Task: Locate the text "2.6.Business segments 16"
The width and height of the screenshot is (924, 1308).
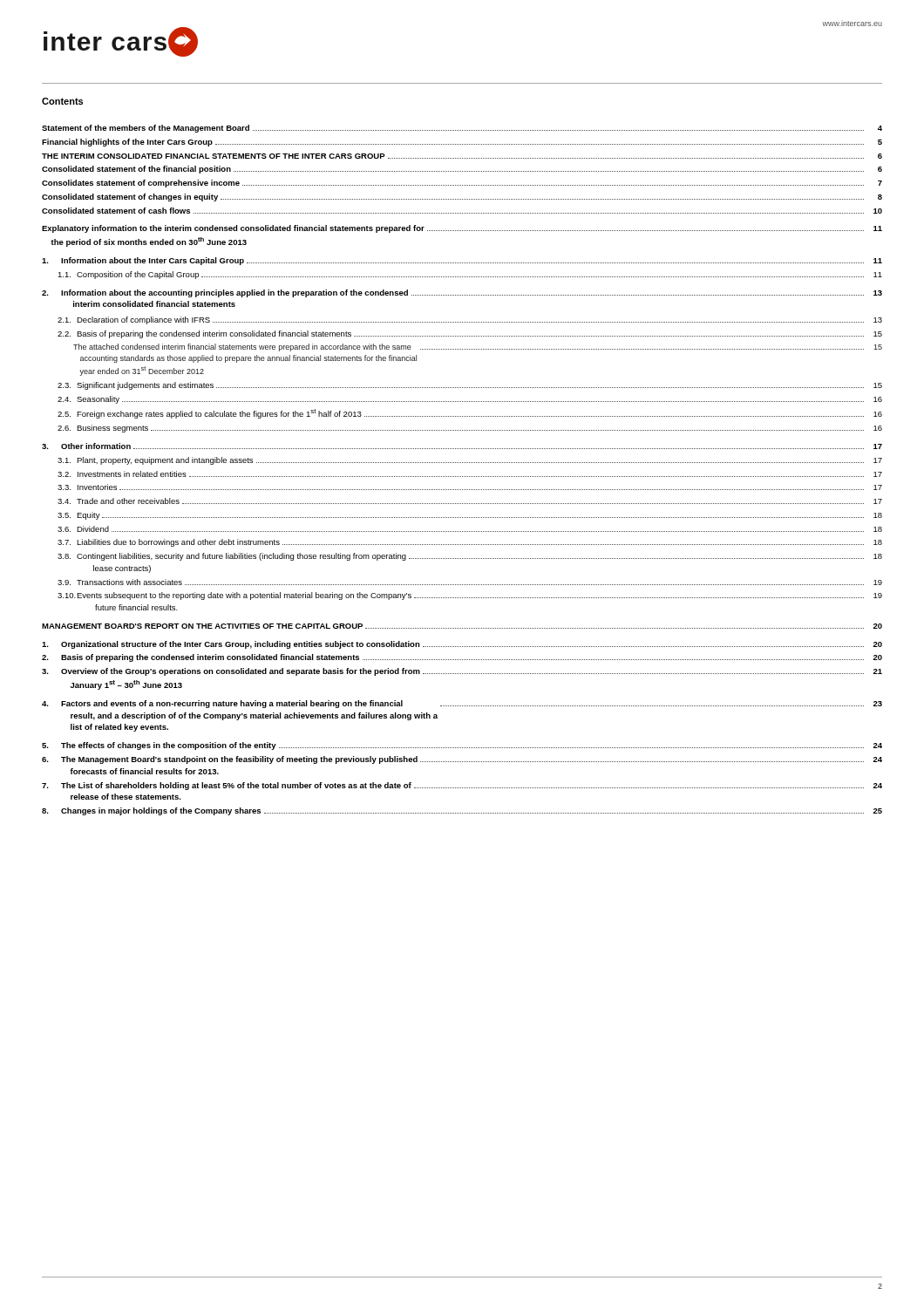Action: [470, 428]
